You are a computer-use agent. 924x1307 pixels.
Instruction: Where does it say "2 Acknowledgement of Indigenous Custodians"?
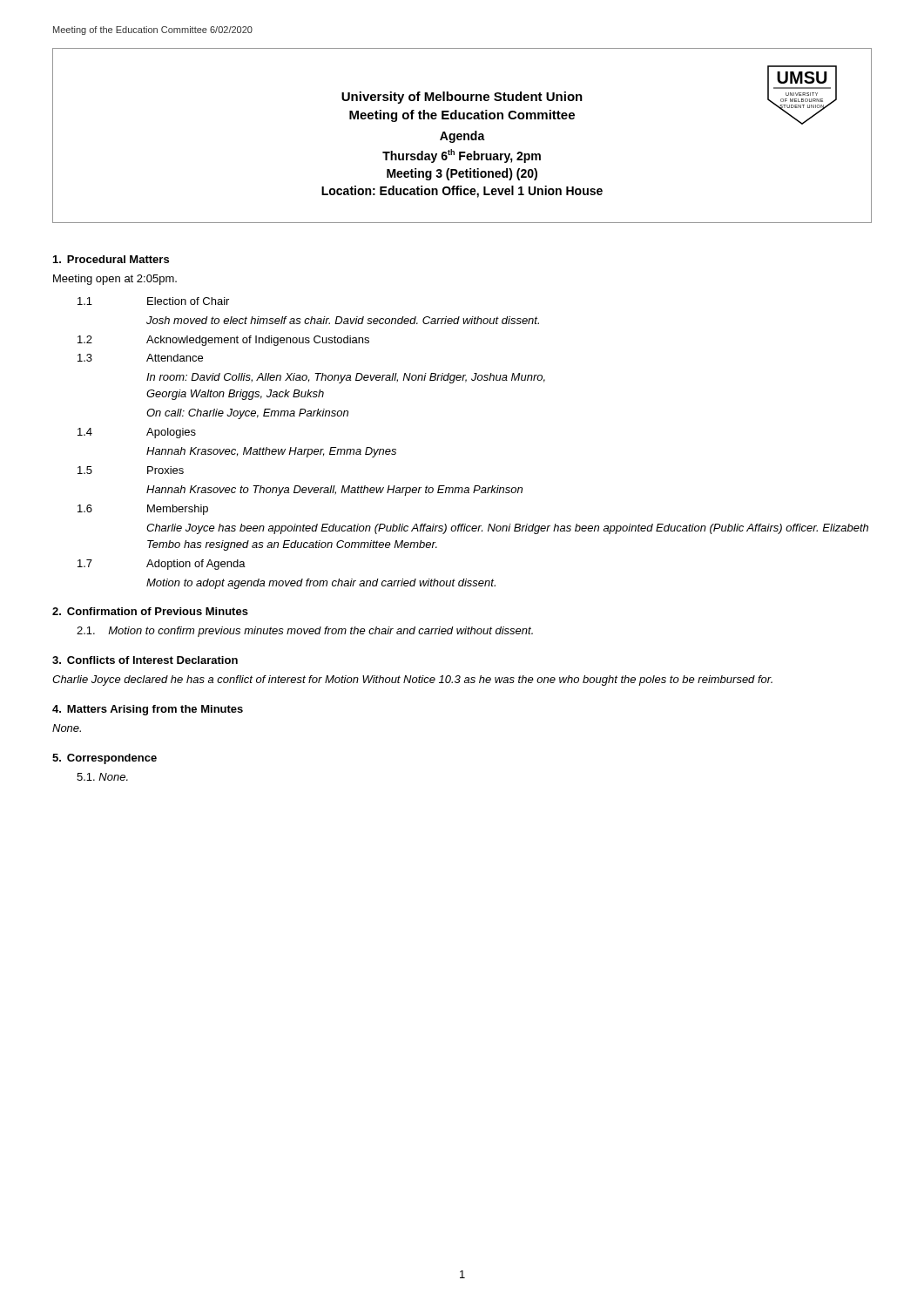pyautogui.click(x=223, y=341)
